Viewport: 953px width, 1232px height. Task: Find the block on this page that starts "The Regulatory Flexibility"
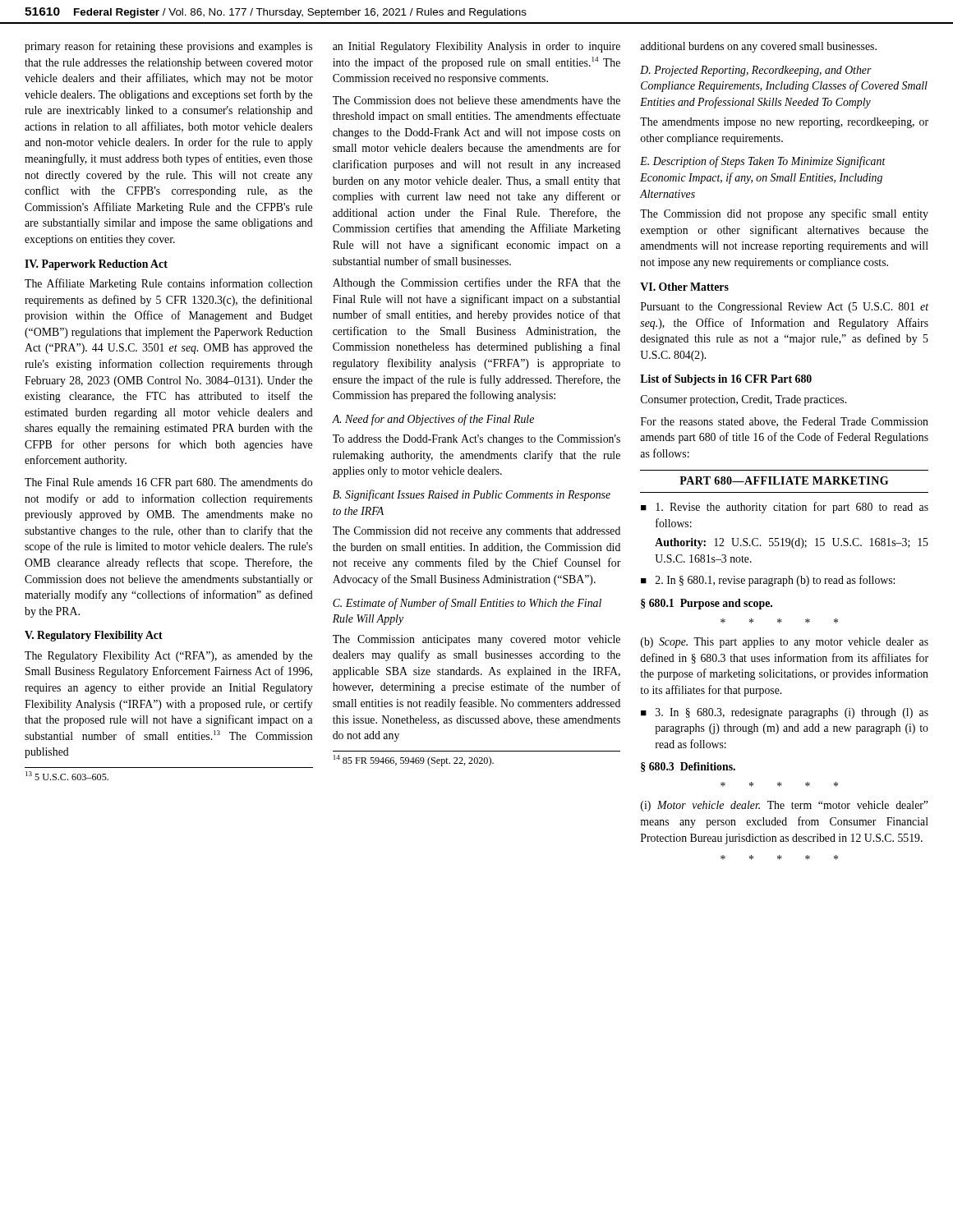169,704
